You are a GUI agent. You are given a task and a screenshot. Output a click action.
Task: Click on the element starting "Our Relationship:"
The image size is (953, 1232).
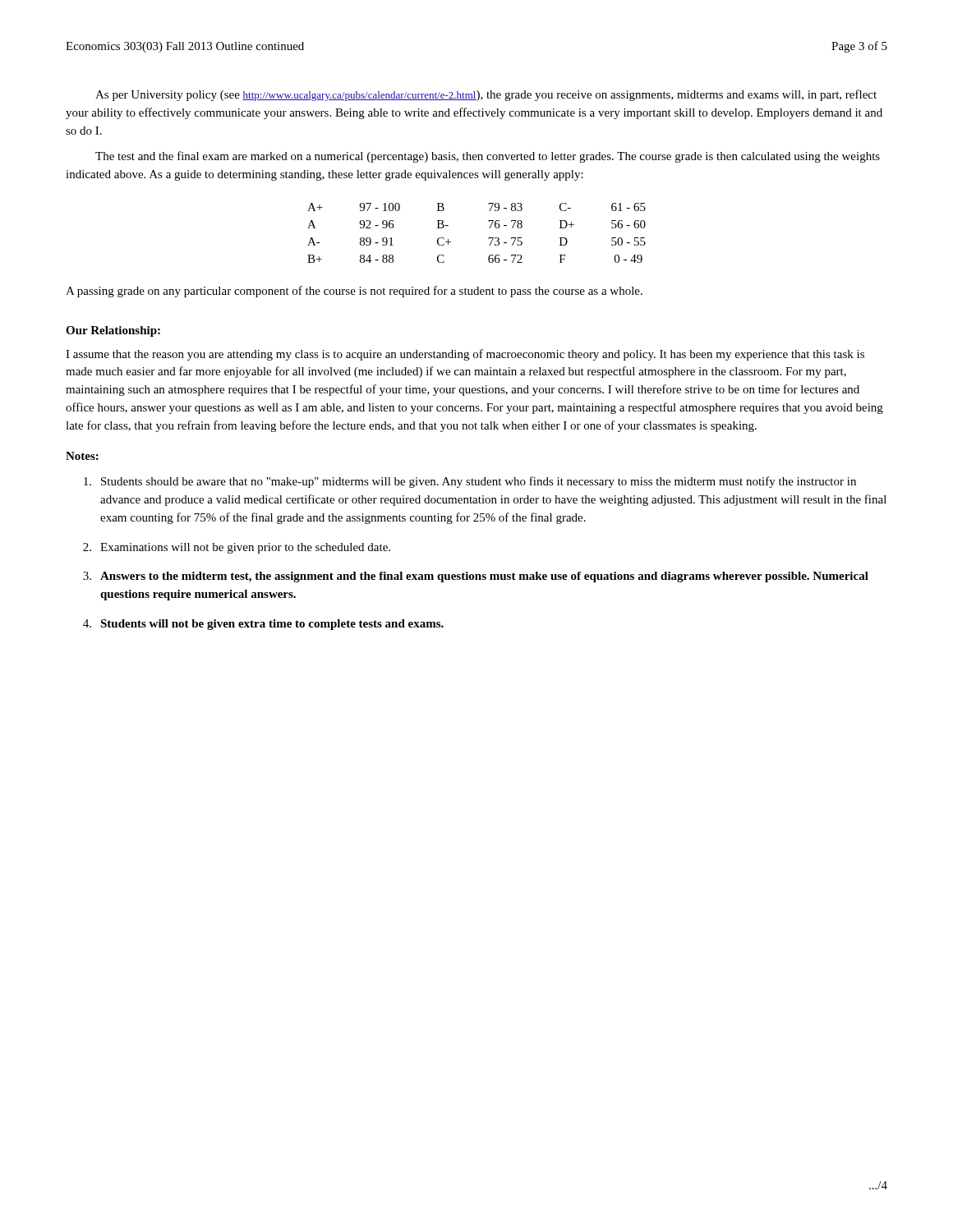pos(113,330)
